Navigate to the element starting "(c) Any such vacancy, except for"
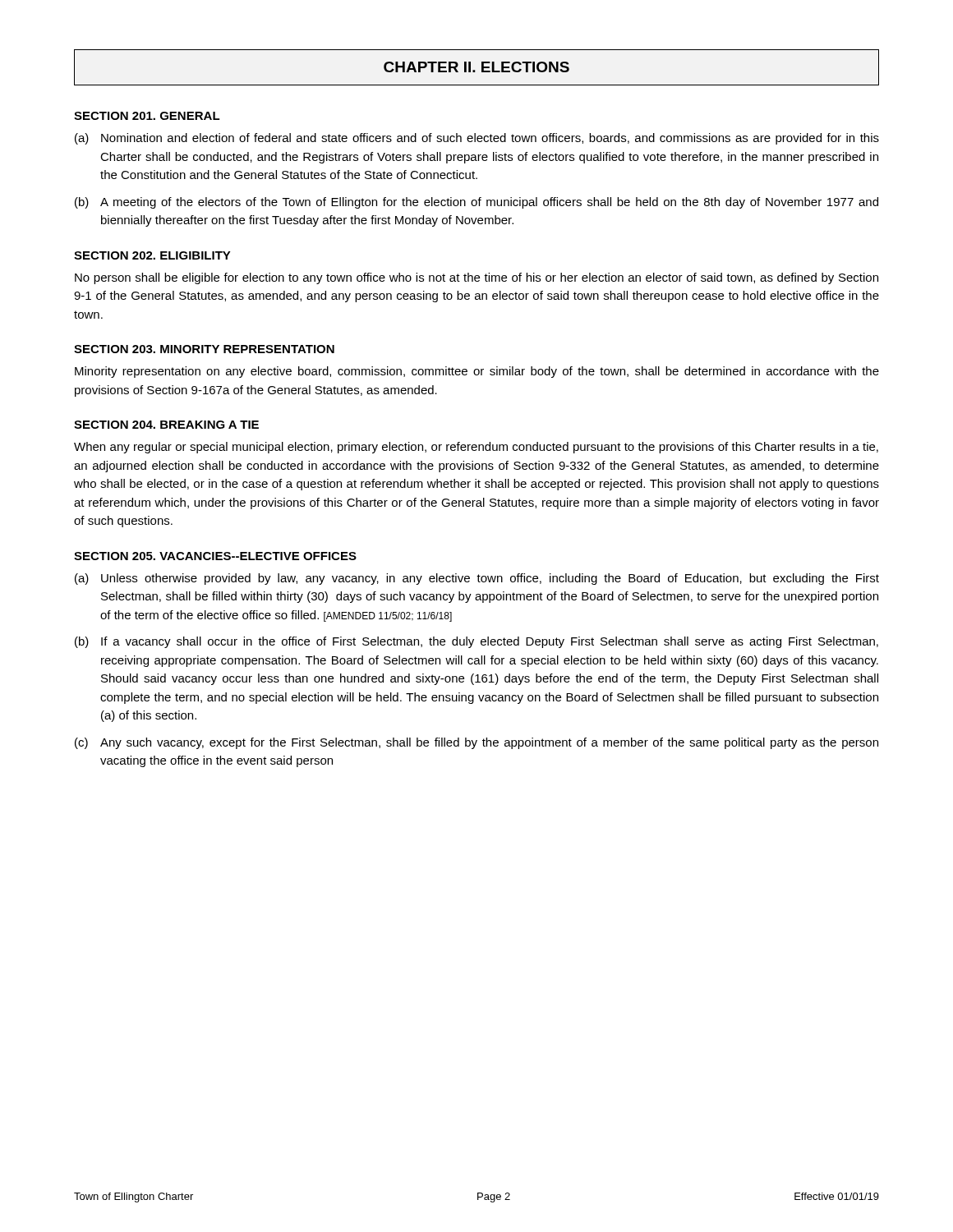The height and width of the screenshot is (1232, 953). pos(476,752)
